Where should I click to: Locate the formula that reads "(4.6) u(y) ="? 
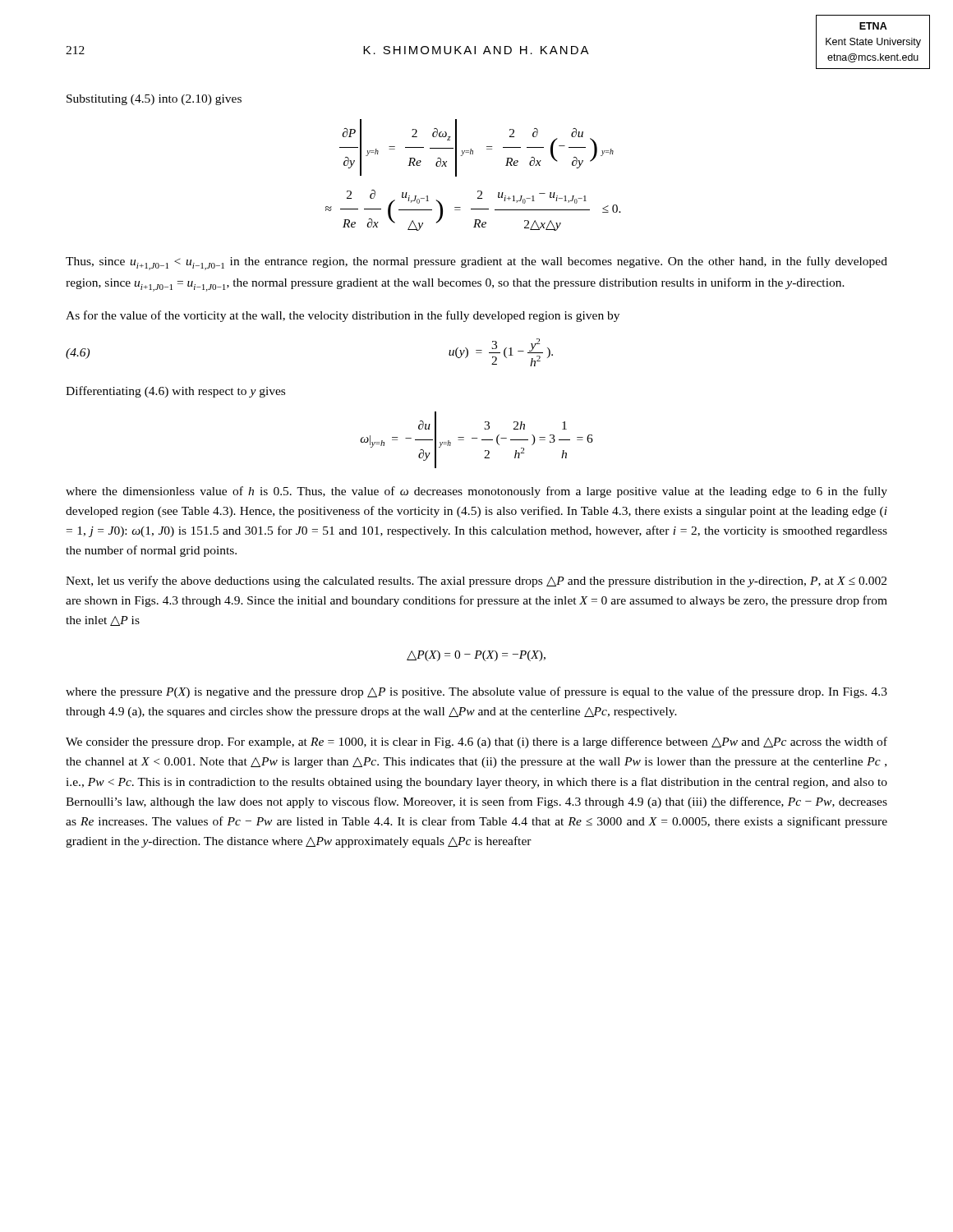tap(476, 353)
